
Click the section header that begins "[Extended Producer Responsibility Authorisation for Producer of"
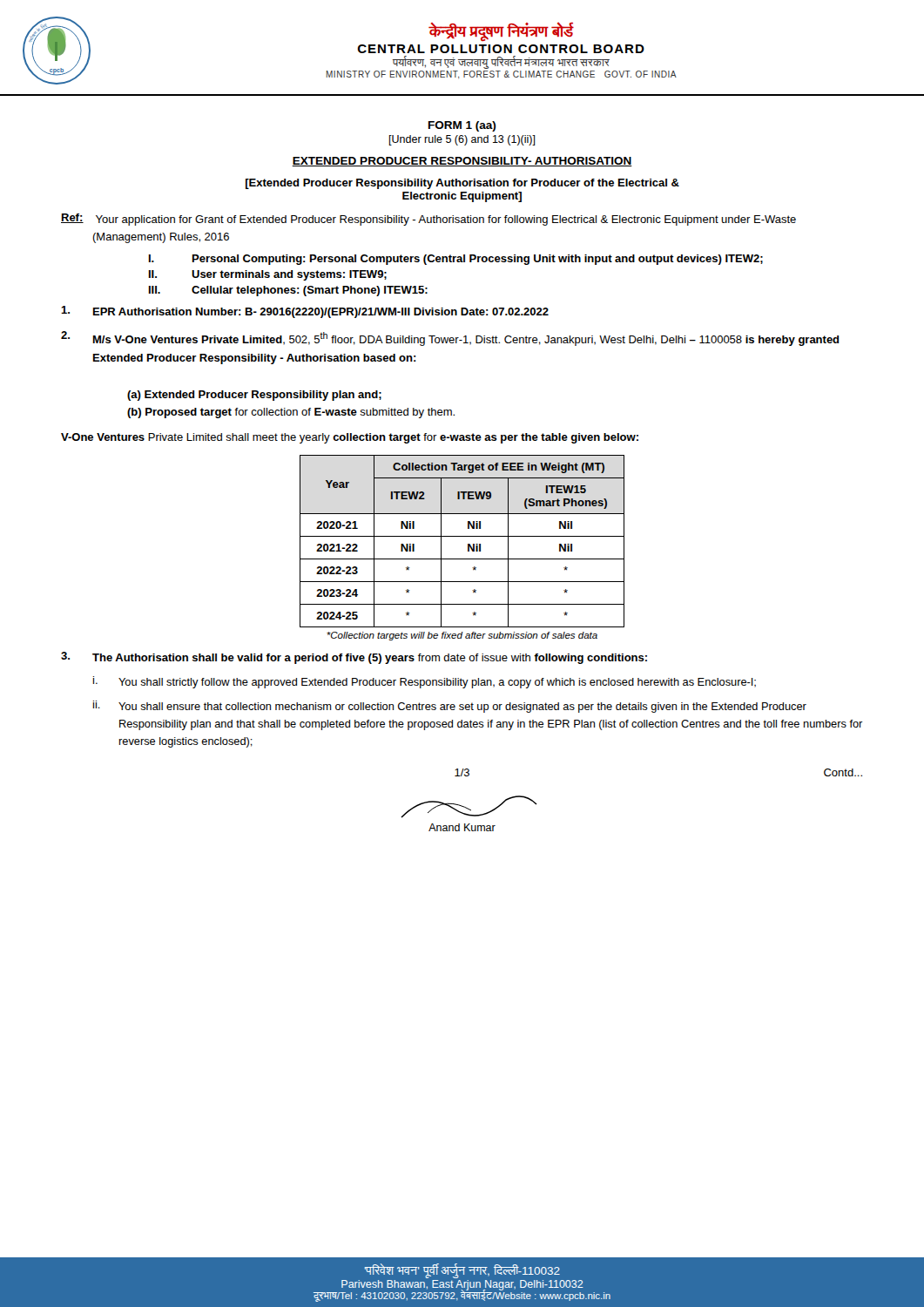pyautogui.click(x=462, y=189)
